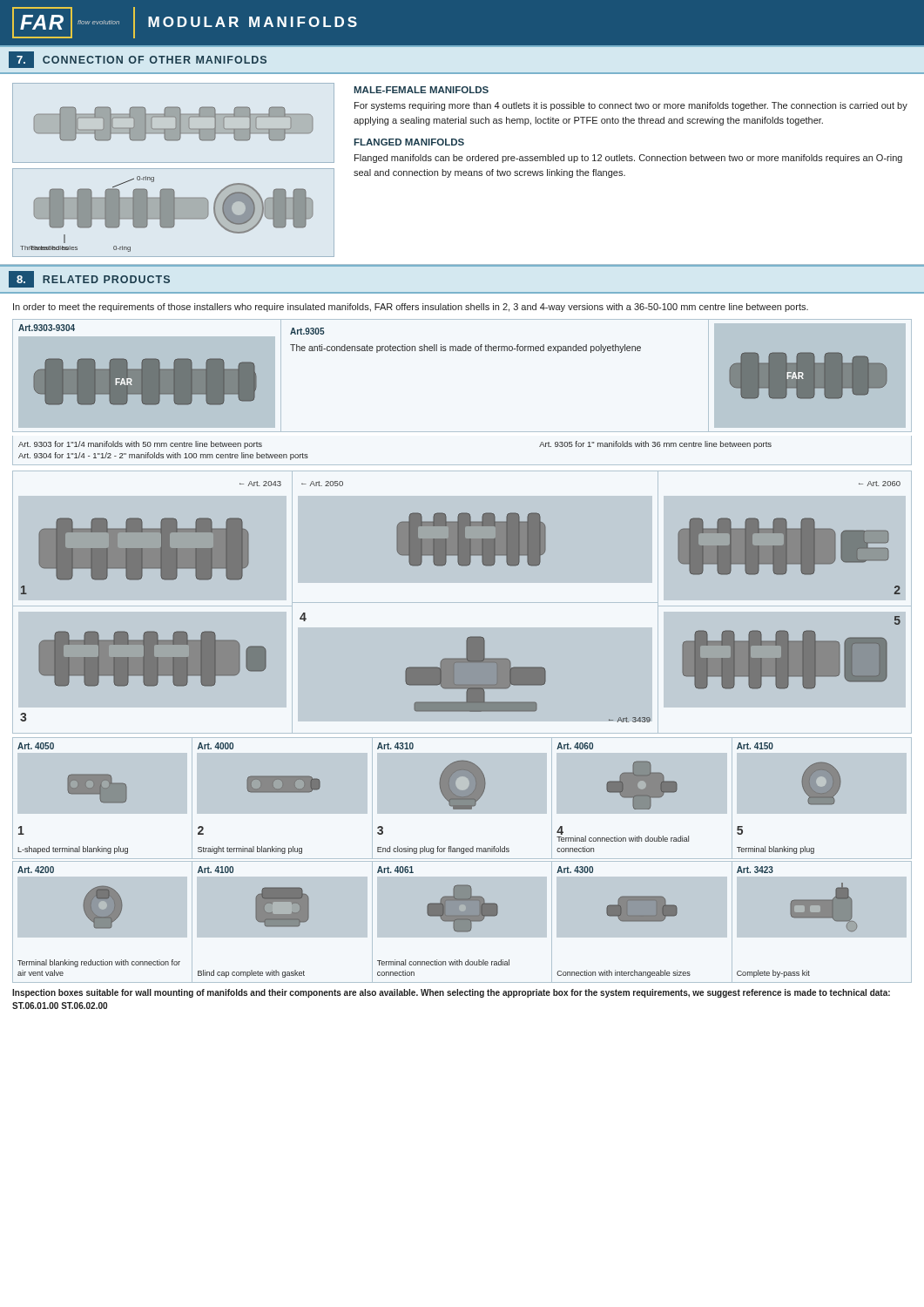Find the text block that reads "Inspection boxes suitable for wall"
This screenshot has width=924, height=1307.
pos(451,999)
